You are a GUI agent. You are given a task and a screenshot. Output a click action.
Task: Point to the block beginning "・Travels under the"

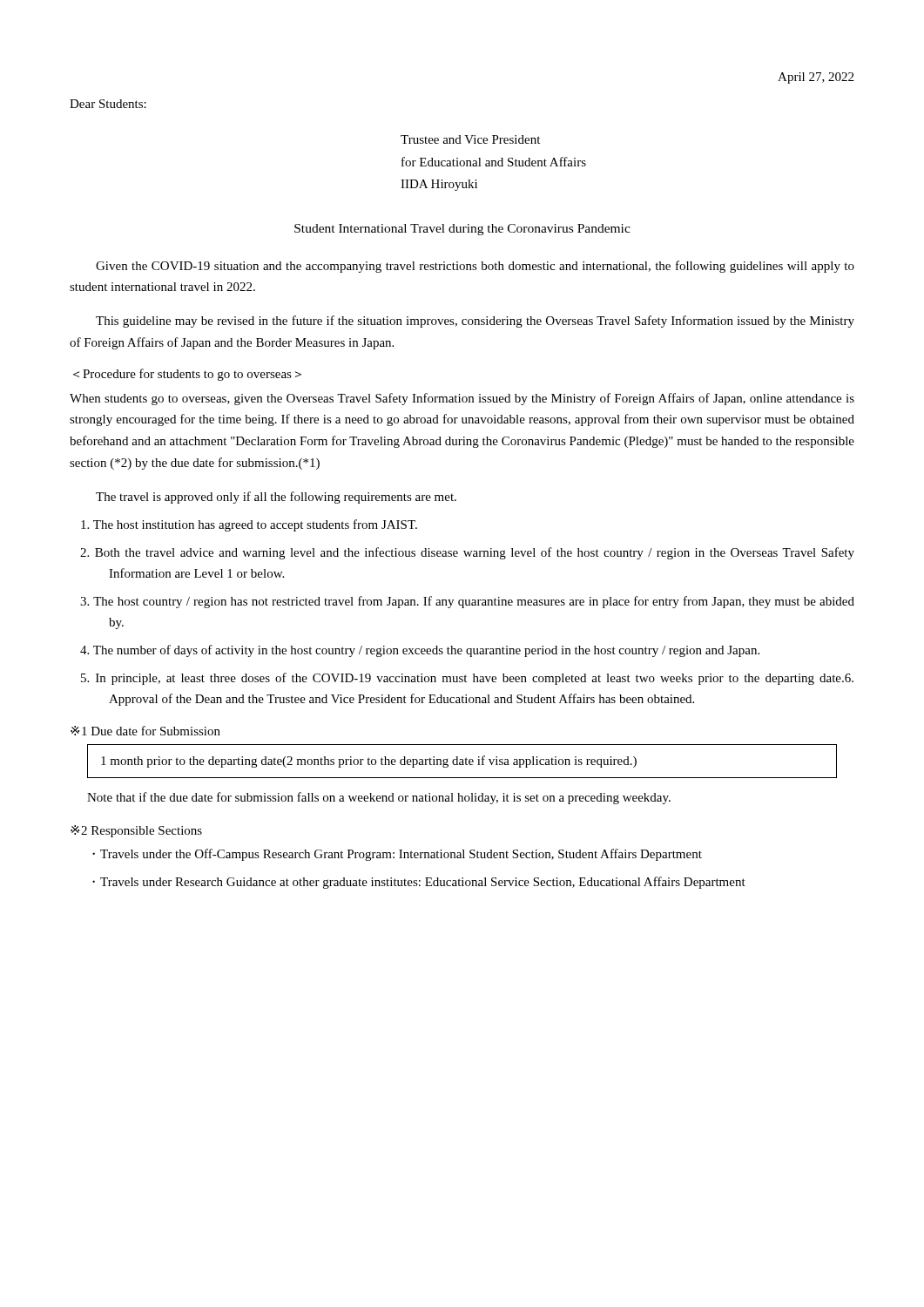394,854
